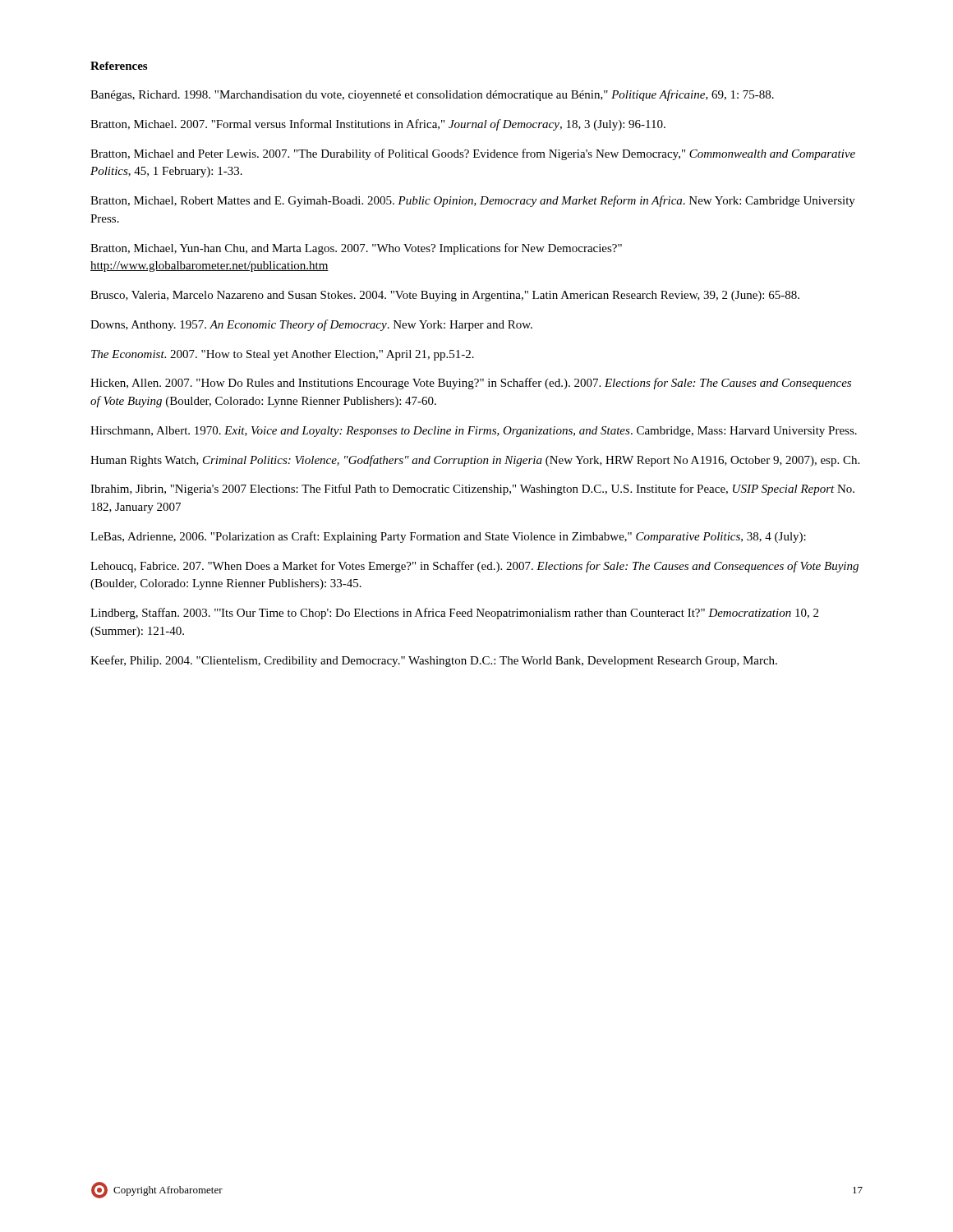
Task: Point to the block beginning "Lindberg, Staffan. 2003. "'Its Our Time to"
Action: point(455,622)
